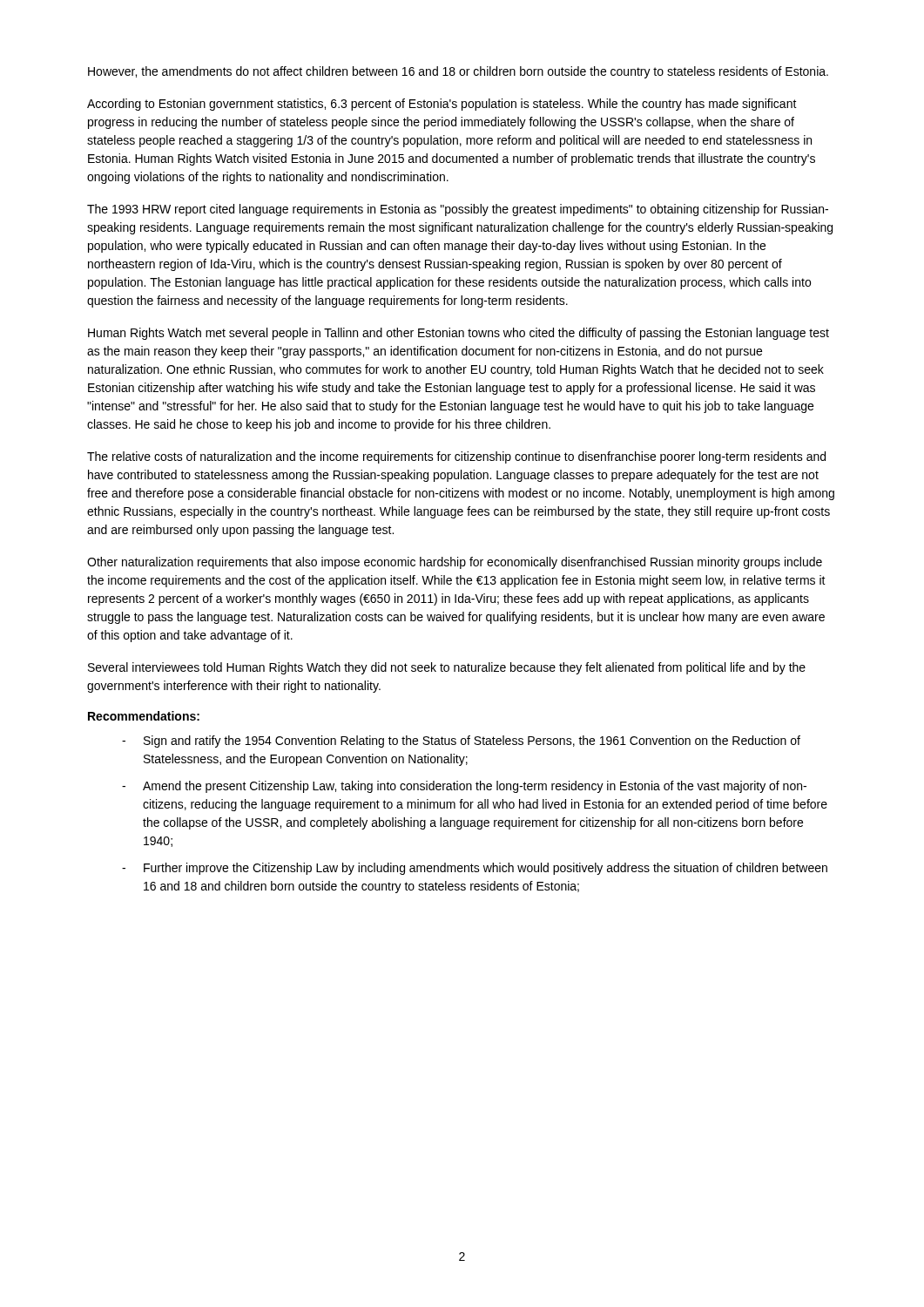The height and width of the screenshot is (1307, 924).
Task: Locate the section header
Action: pos(144,716)
